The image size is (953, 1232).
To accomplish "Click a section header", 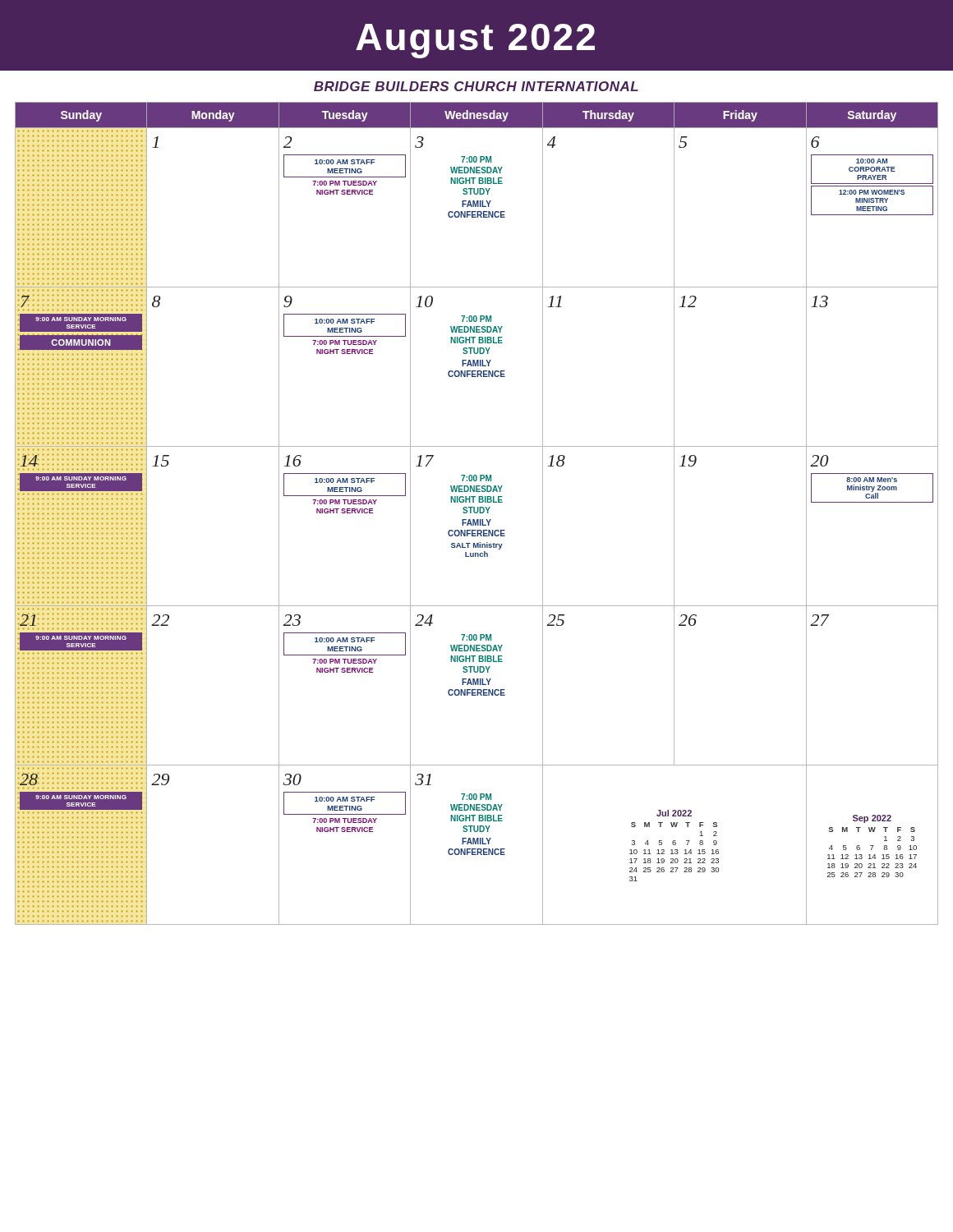I will point(476,87).
